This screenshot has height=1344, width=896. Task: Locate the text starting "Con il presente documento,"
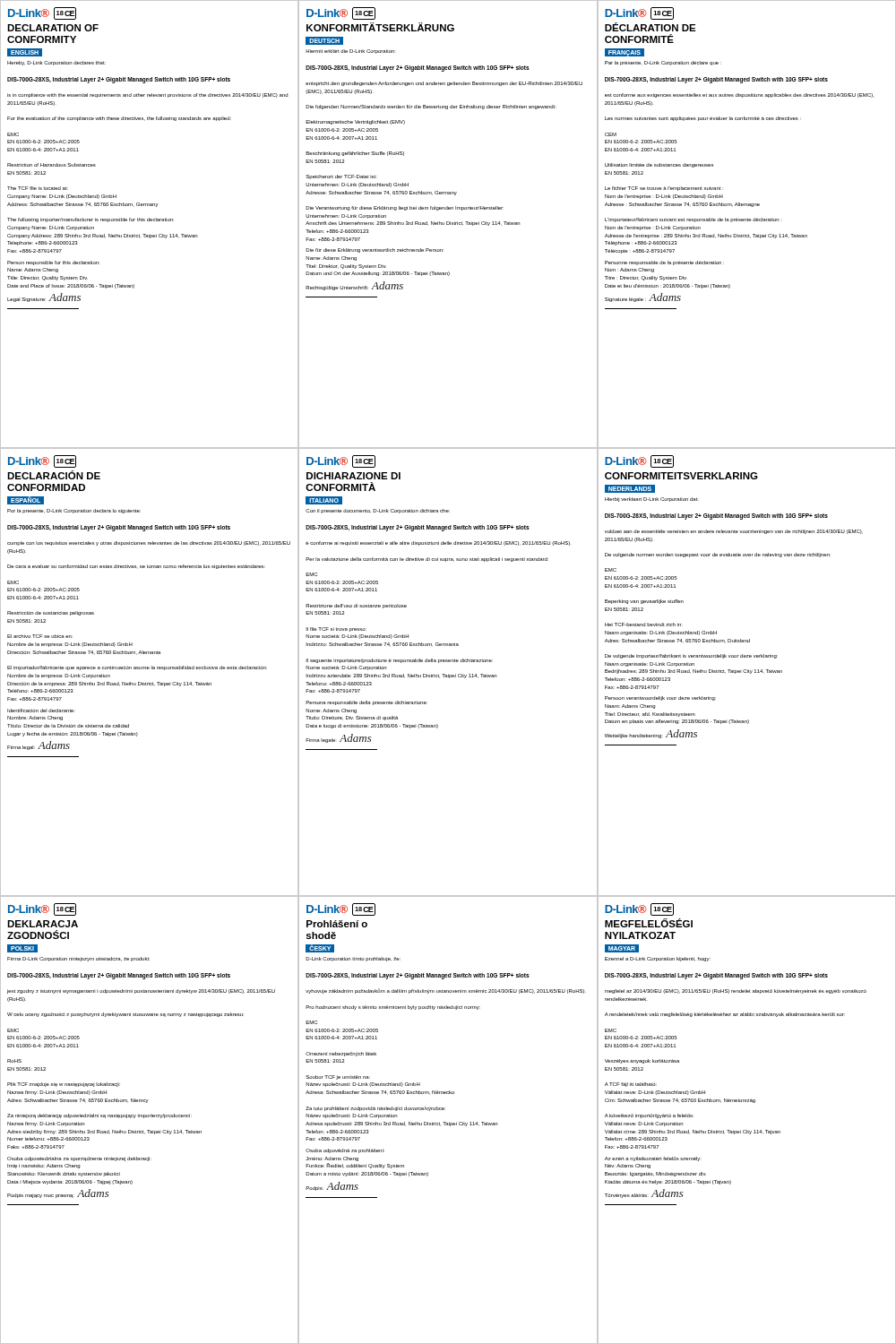378,511
